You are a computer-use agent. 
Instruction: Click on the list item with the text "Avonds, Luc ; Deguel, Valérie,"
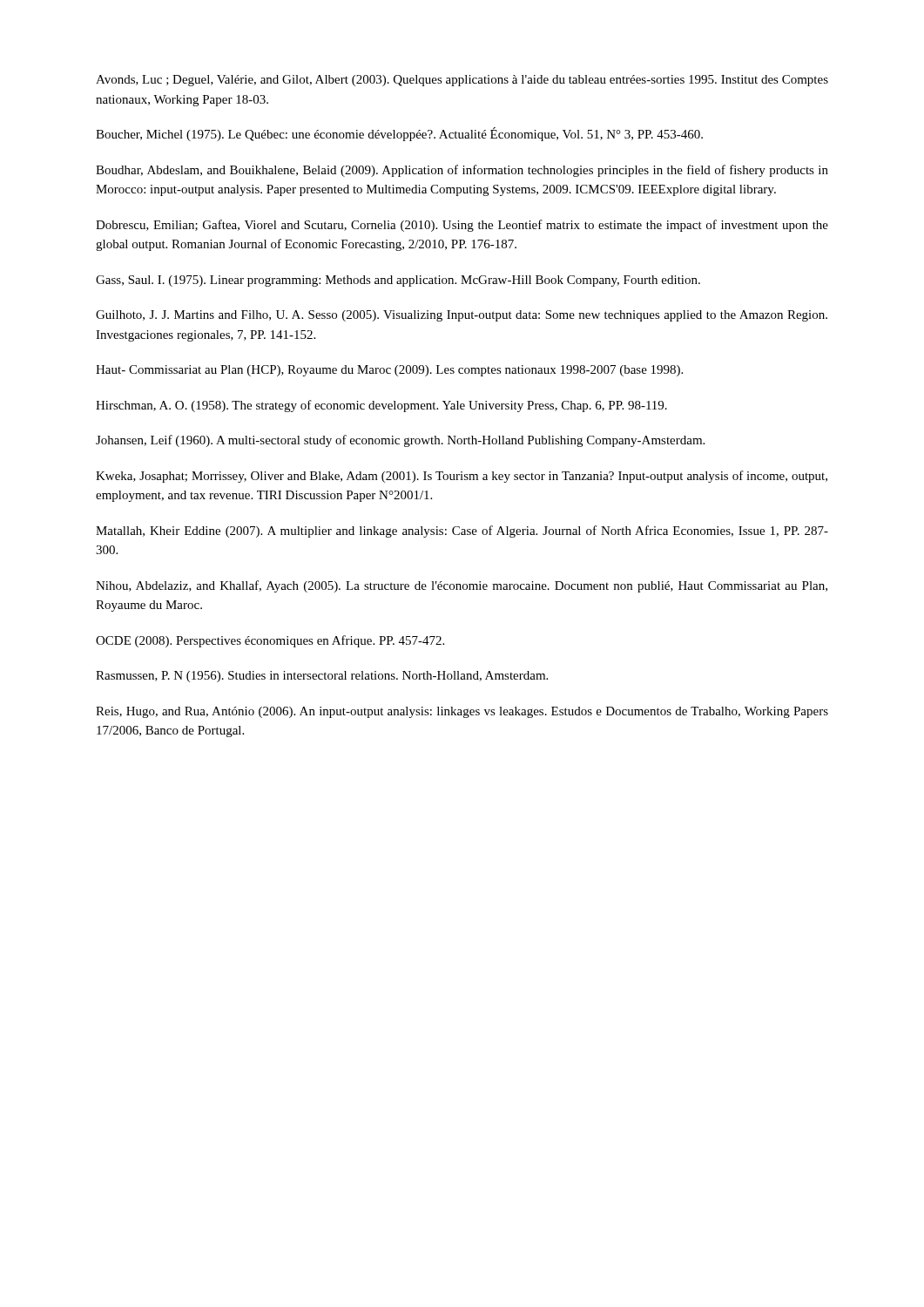[x=462, y=89]
